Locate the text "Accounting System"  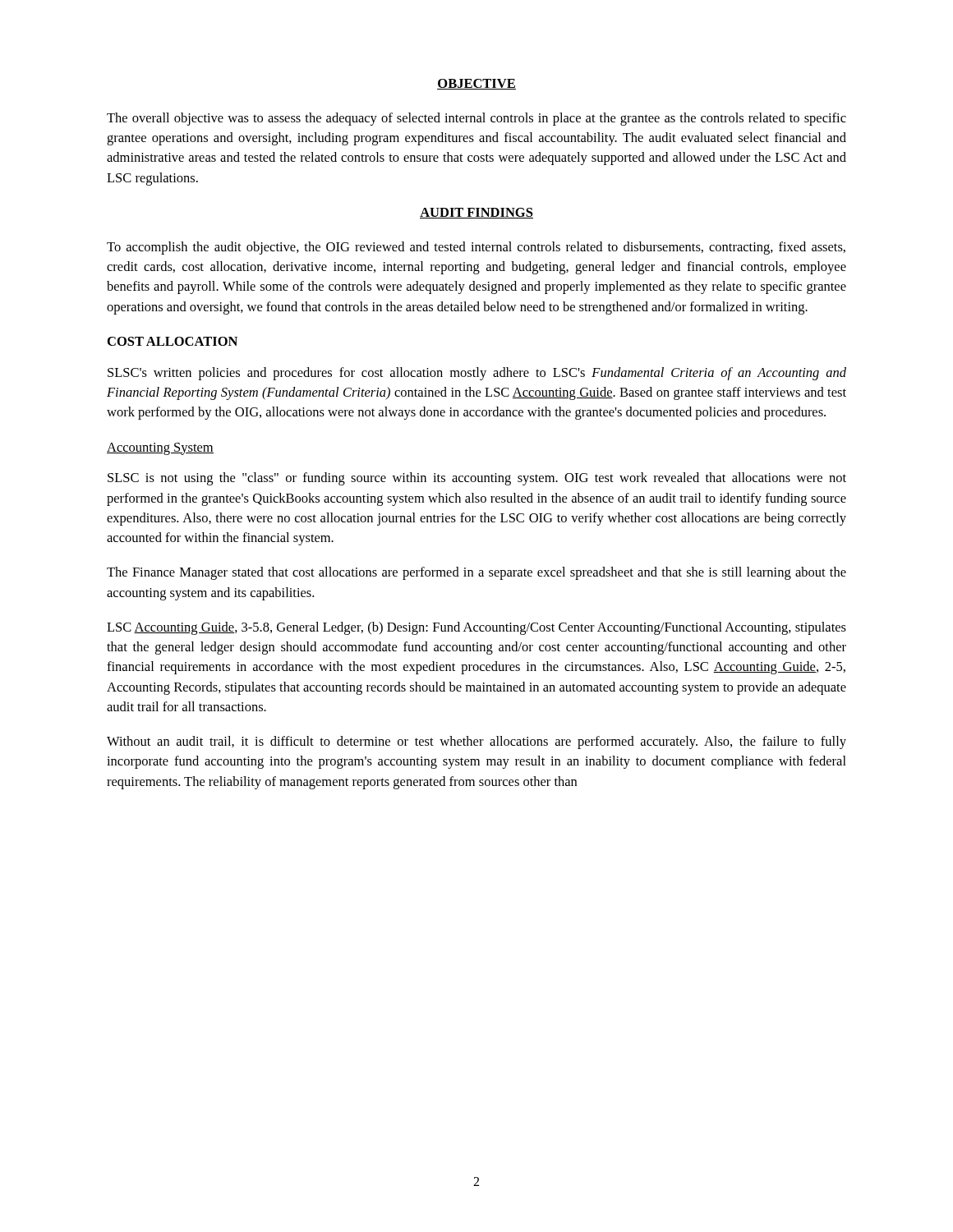(x=160, y=447)
